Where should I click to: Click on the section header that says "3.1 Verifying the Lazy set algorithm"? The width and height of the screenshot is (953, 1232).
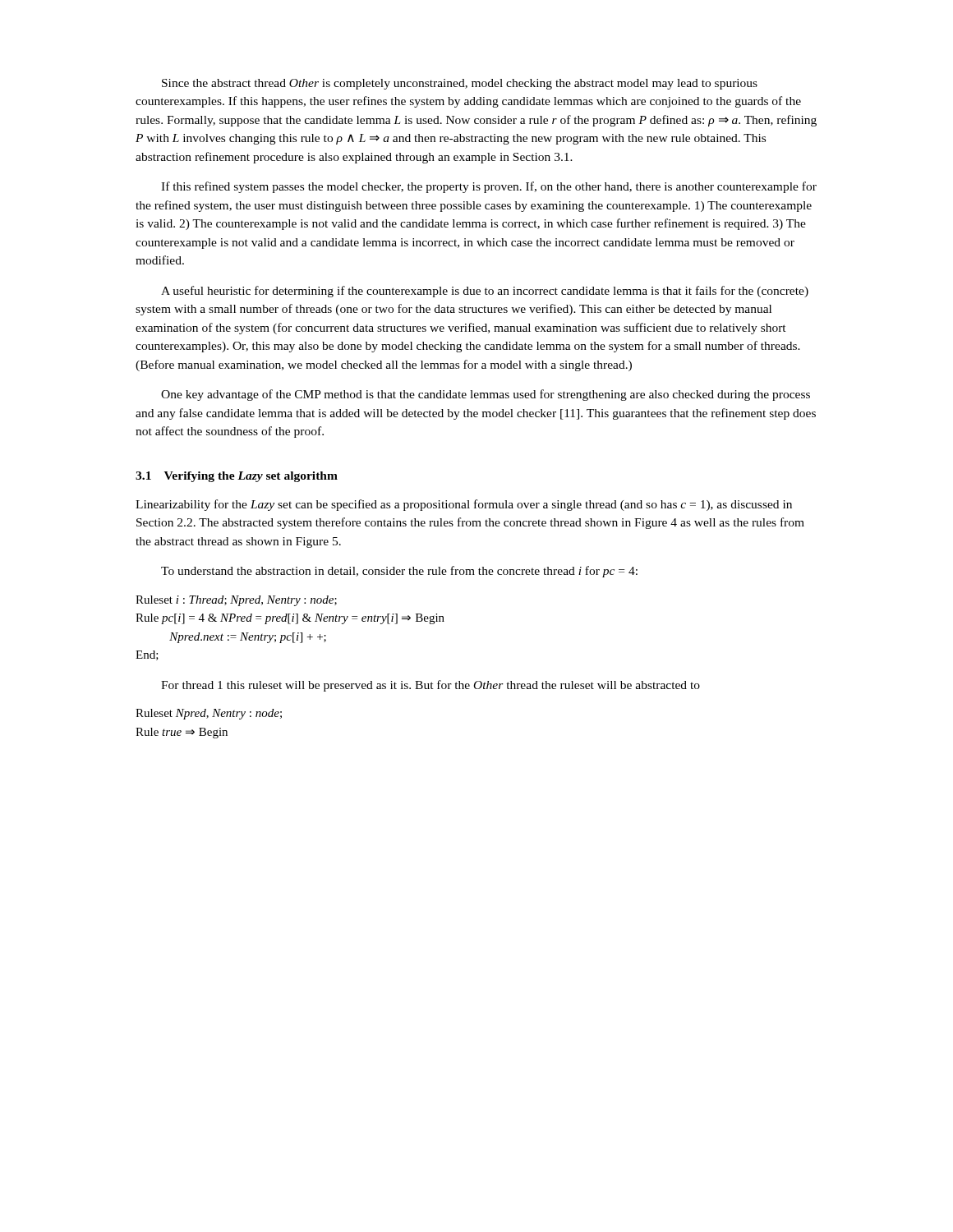pos(237,475)
